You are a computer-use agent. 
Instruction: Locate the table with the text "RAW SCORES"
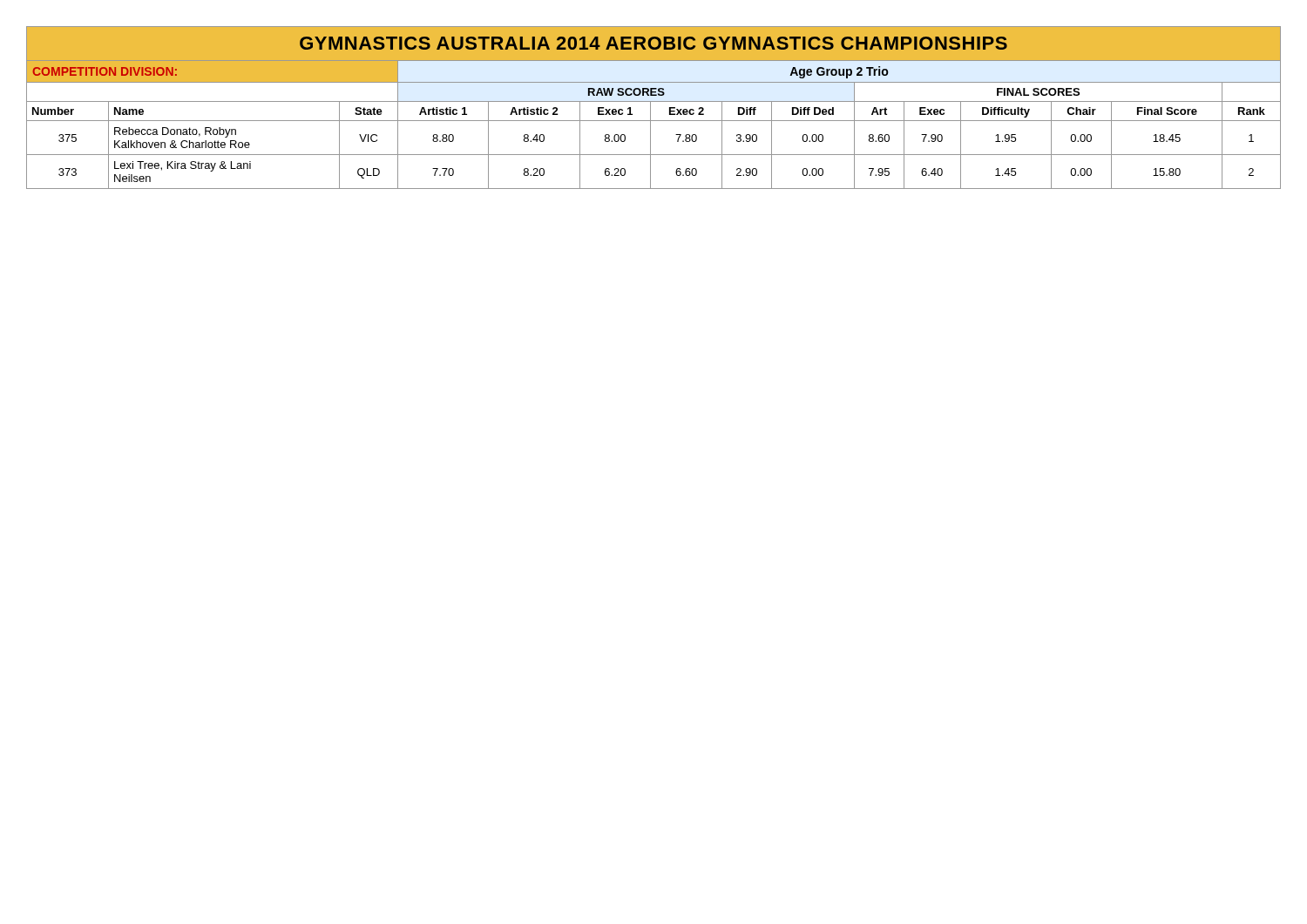tap(654, 108)
